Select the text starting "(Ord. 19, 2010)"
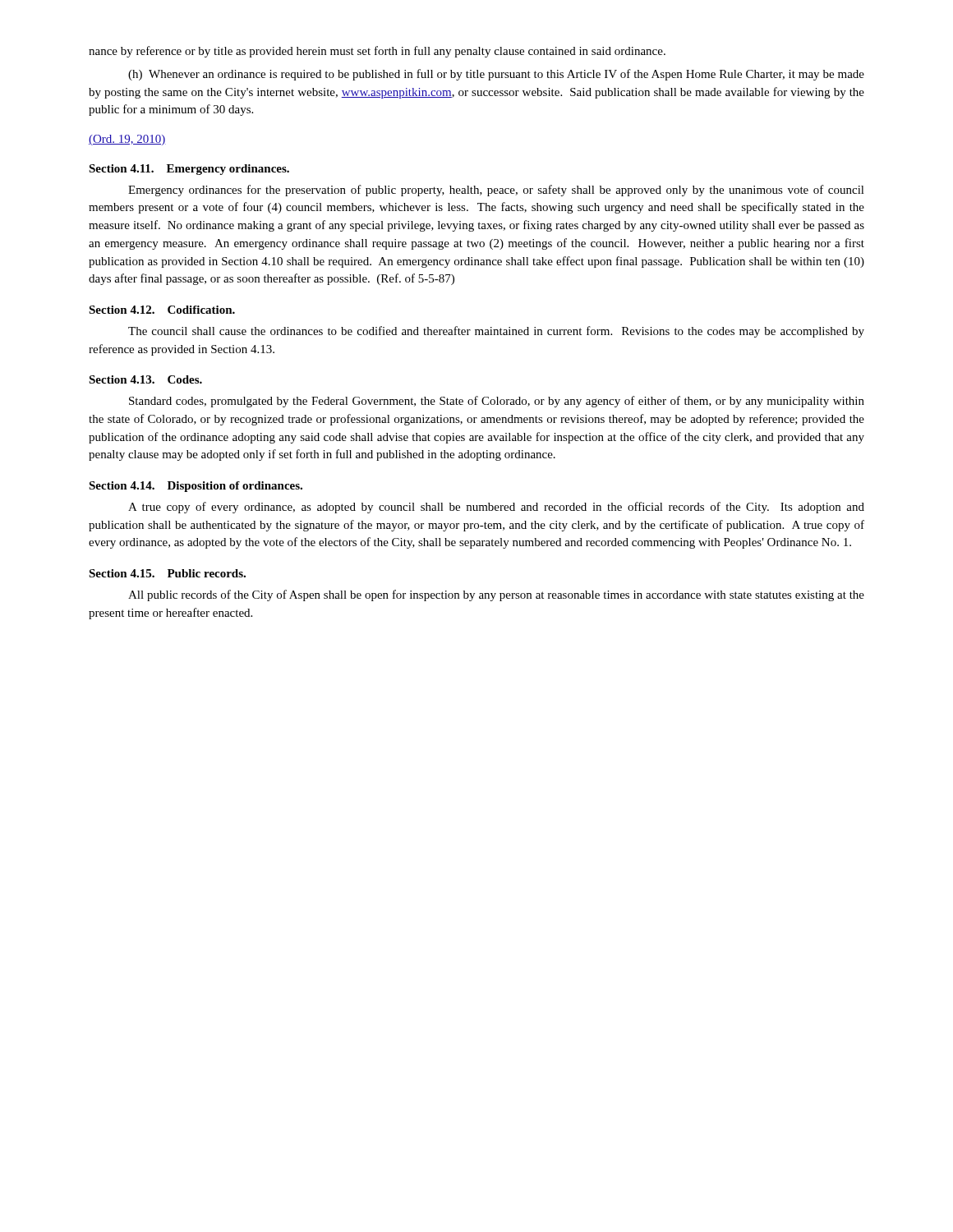 127,140
